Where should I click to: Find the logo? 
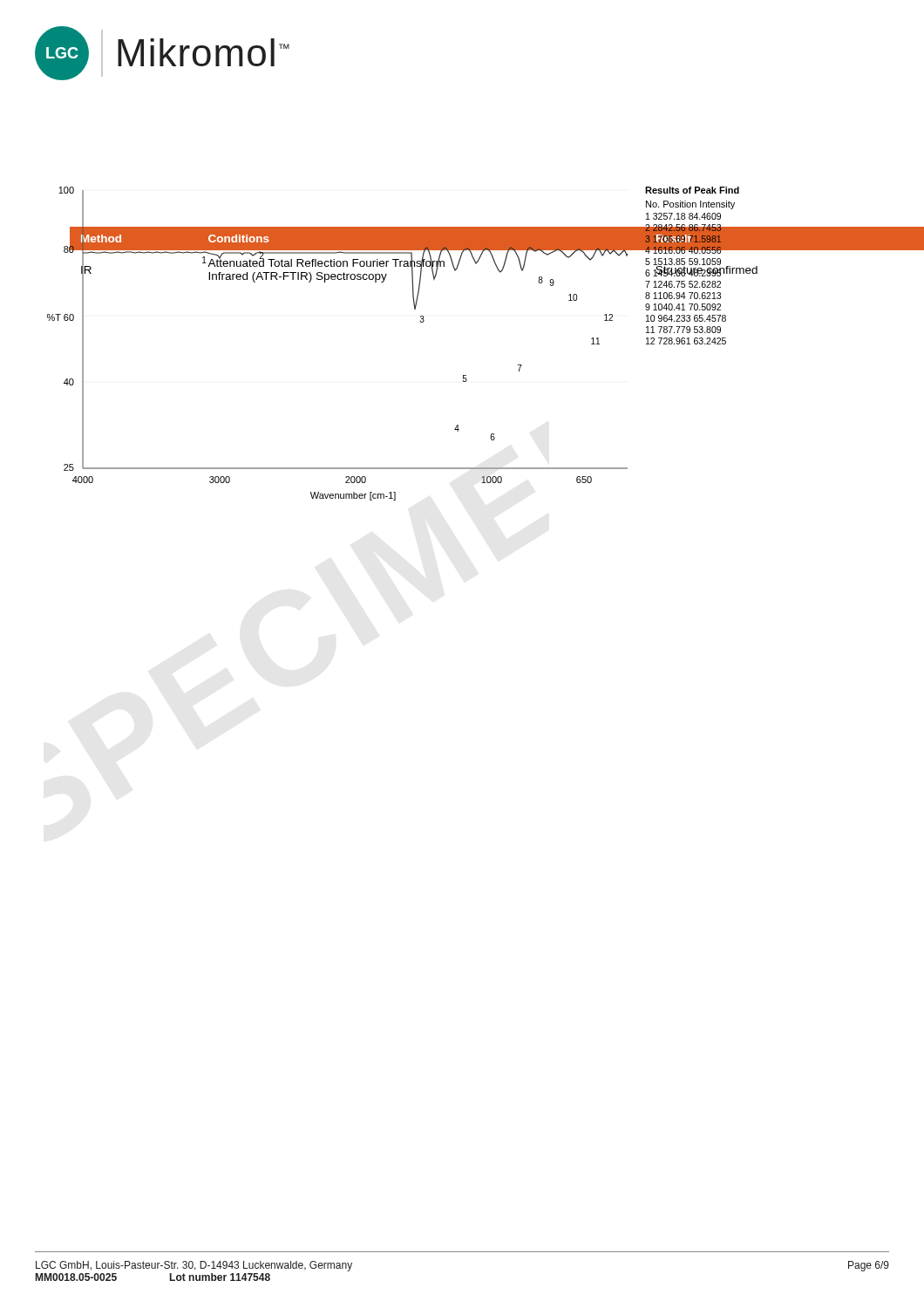[x=163, y=53]
